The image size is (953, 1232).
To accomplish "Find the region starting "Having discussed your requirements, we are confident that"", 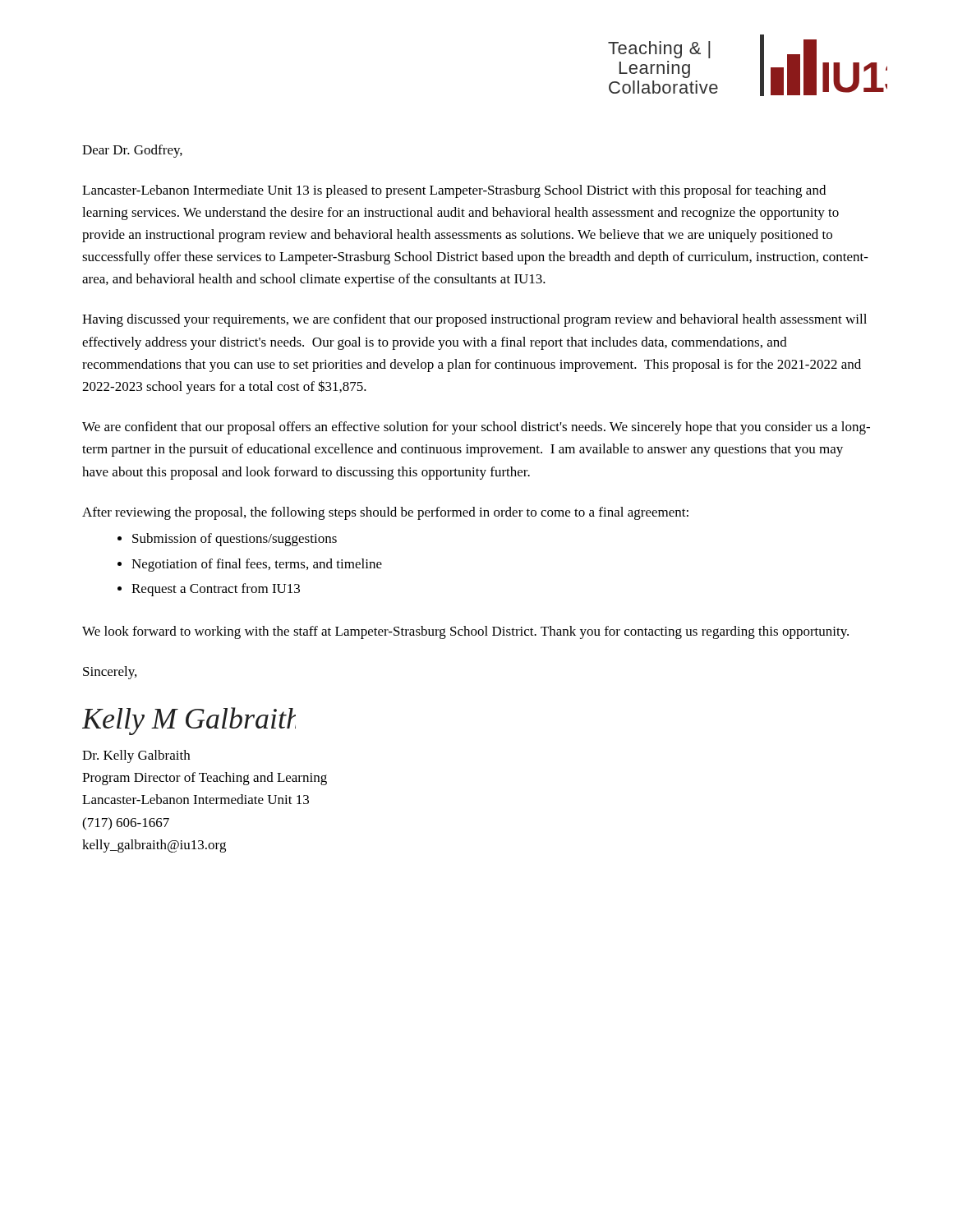I will [475, 353].
